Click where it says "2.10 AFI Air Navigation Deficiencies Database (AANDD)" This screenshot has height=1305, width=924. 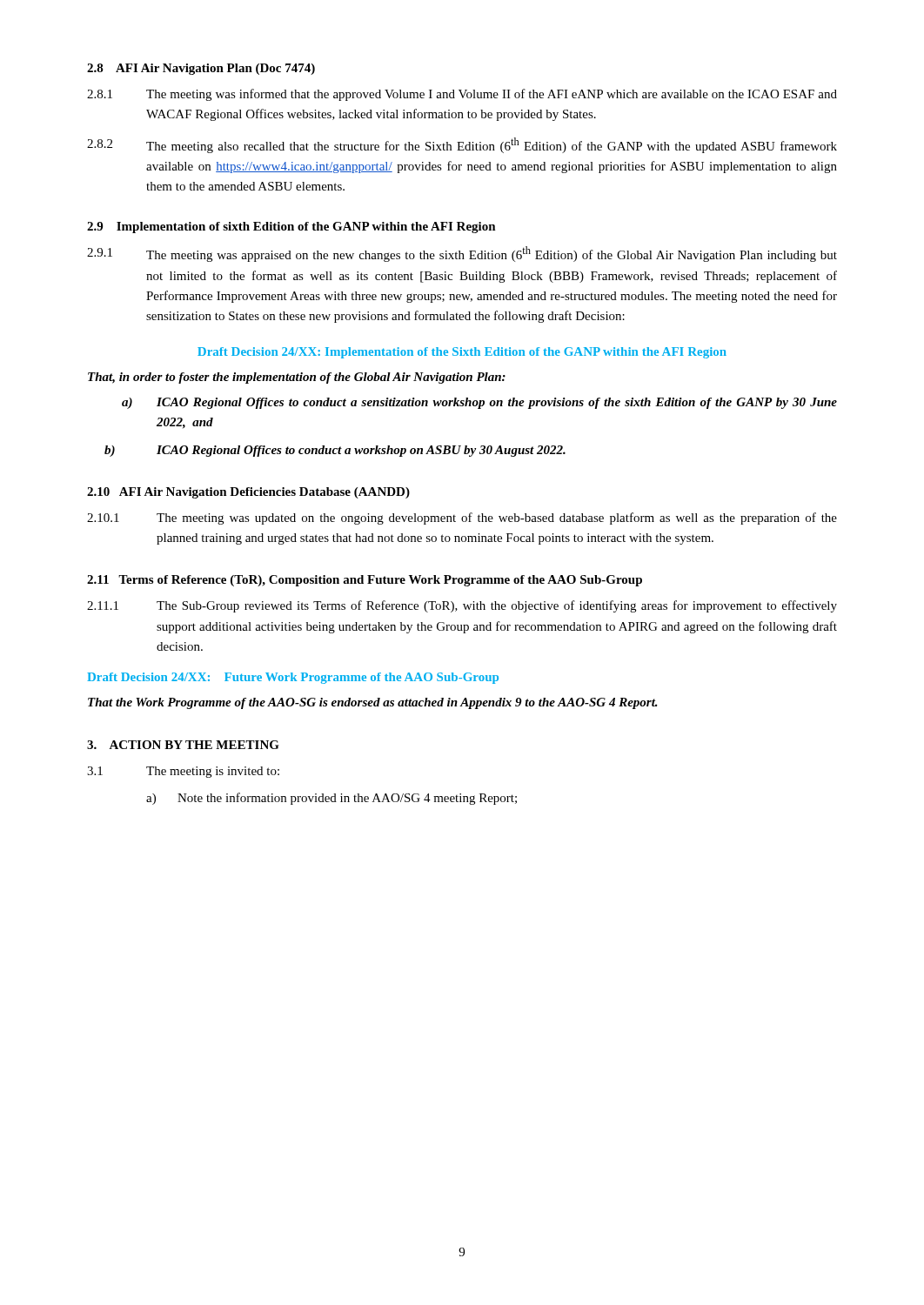[248, 491]
